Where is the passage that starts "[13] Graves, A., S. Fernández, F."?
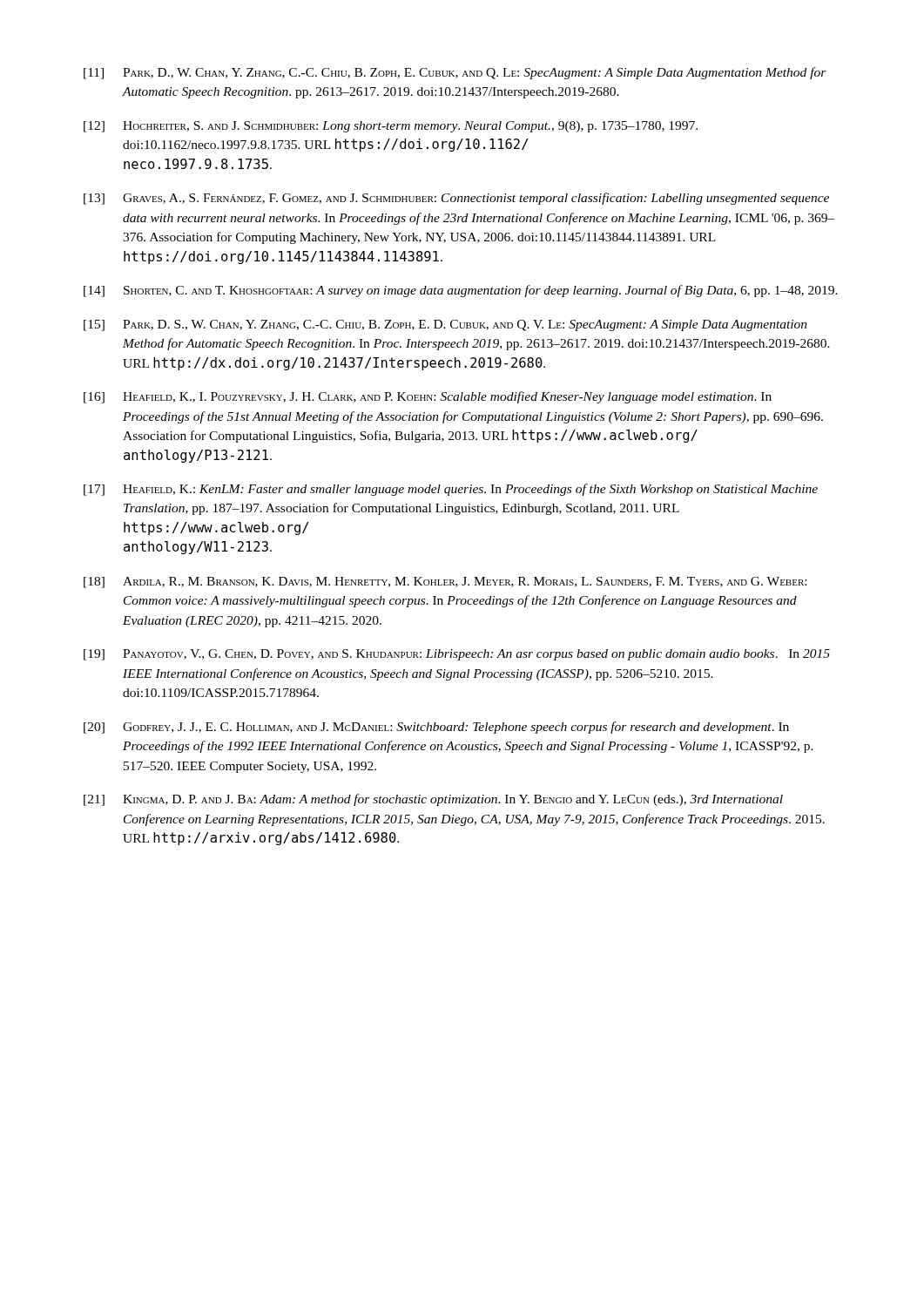924x1307 pixels. click(x=462, y=228)
